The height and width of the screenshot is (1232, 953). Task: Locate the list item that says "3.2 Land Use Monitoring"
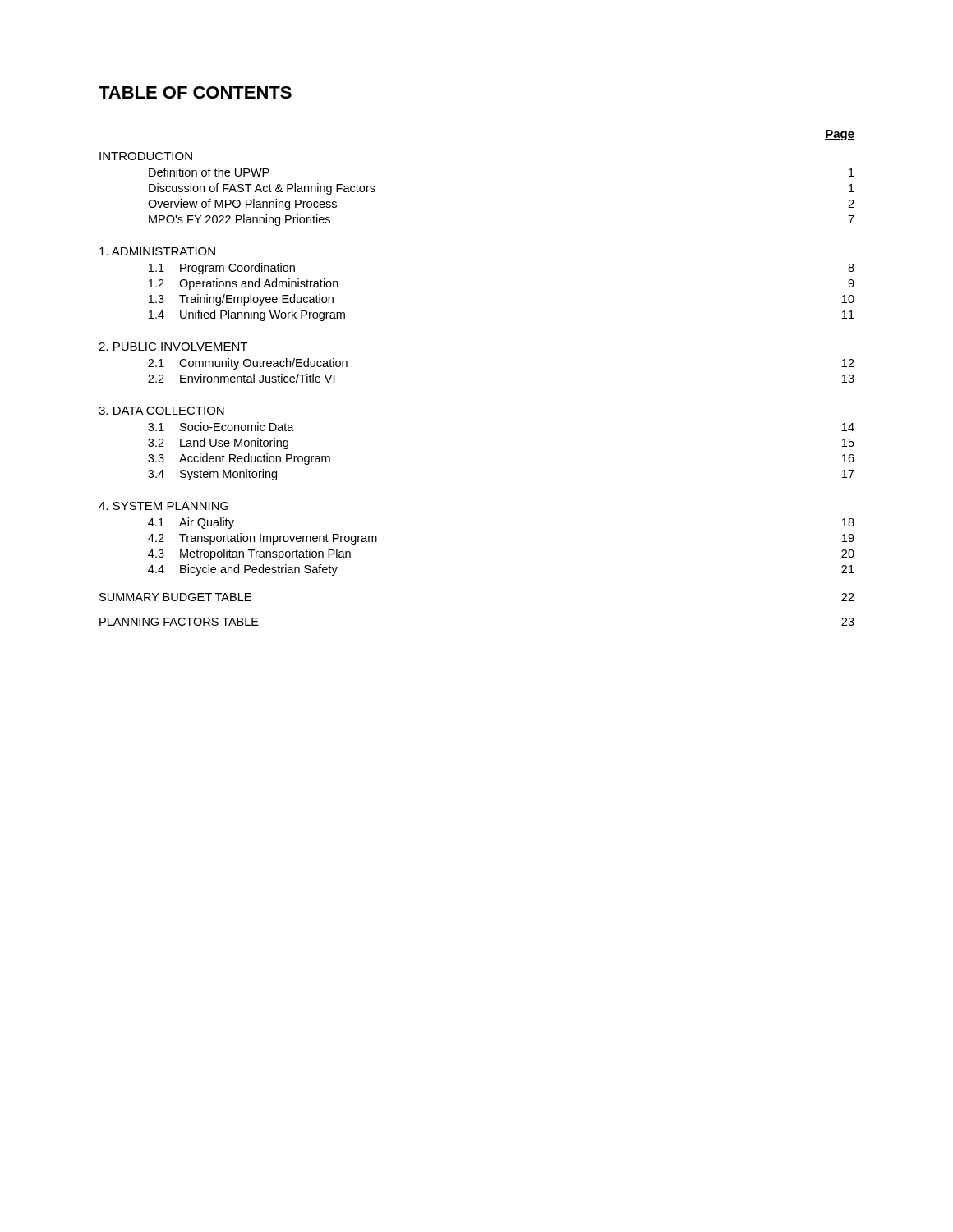[x=238, y=444]
